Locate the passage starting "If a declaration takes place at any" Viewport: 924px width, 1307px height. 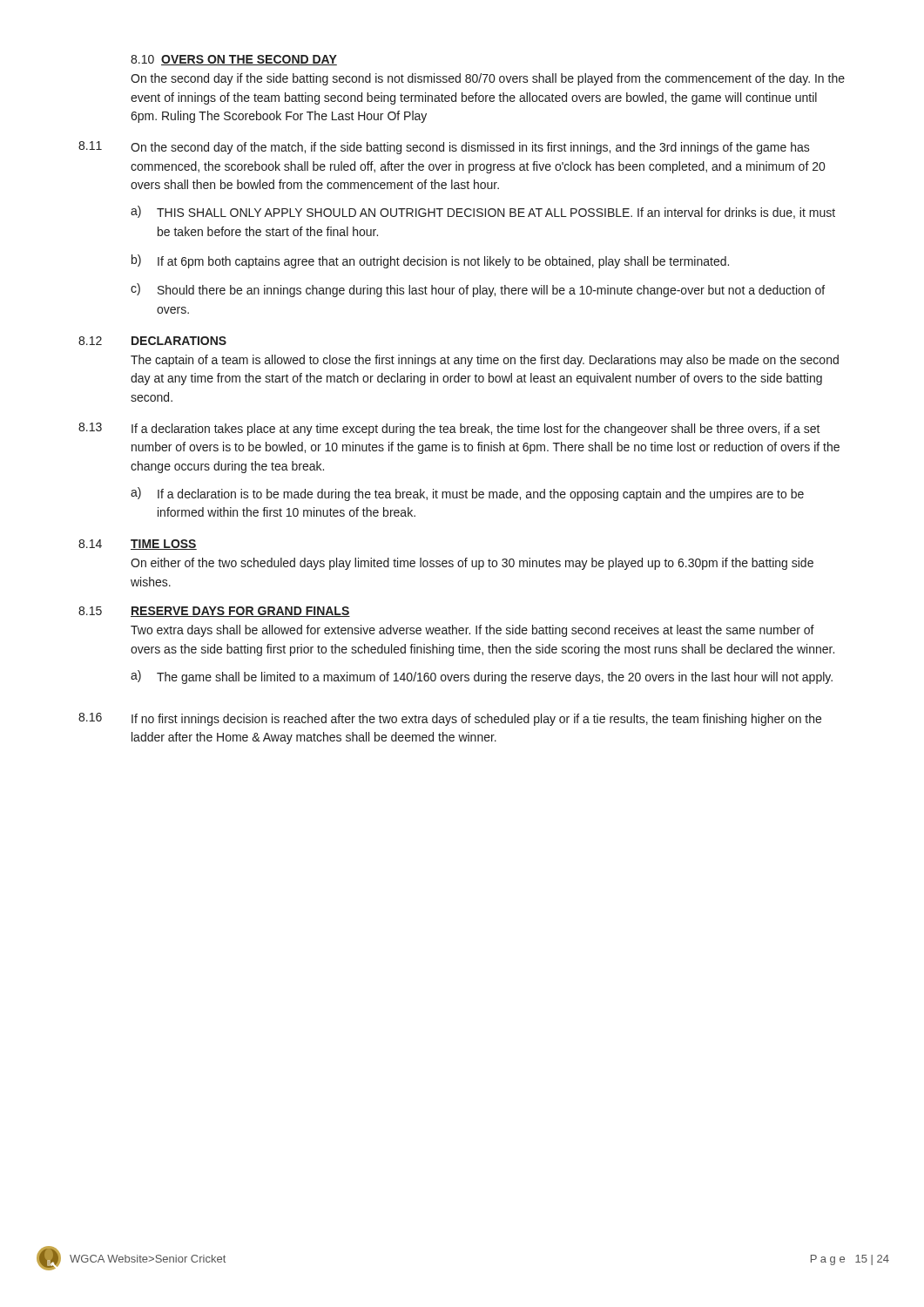tap(485, 447)
